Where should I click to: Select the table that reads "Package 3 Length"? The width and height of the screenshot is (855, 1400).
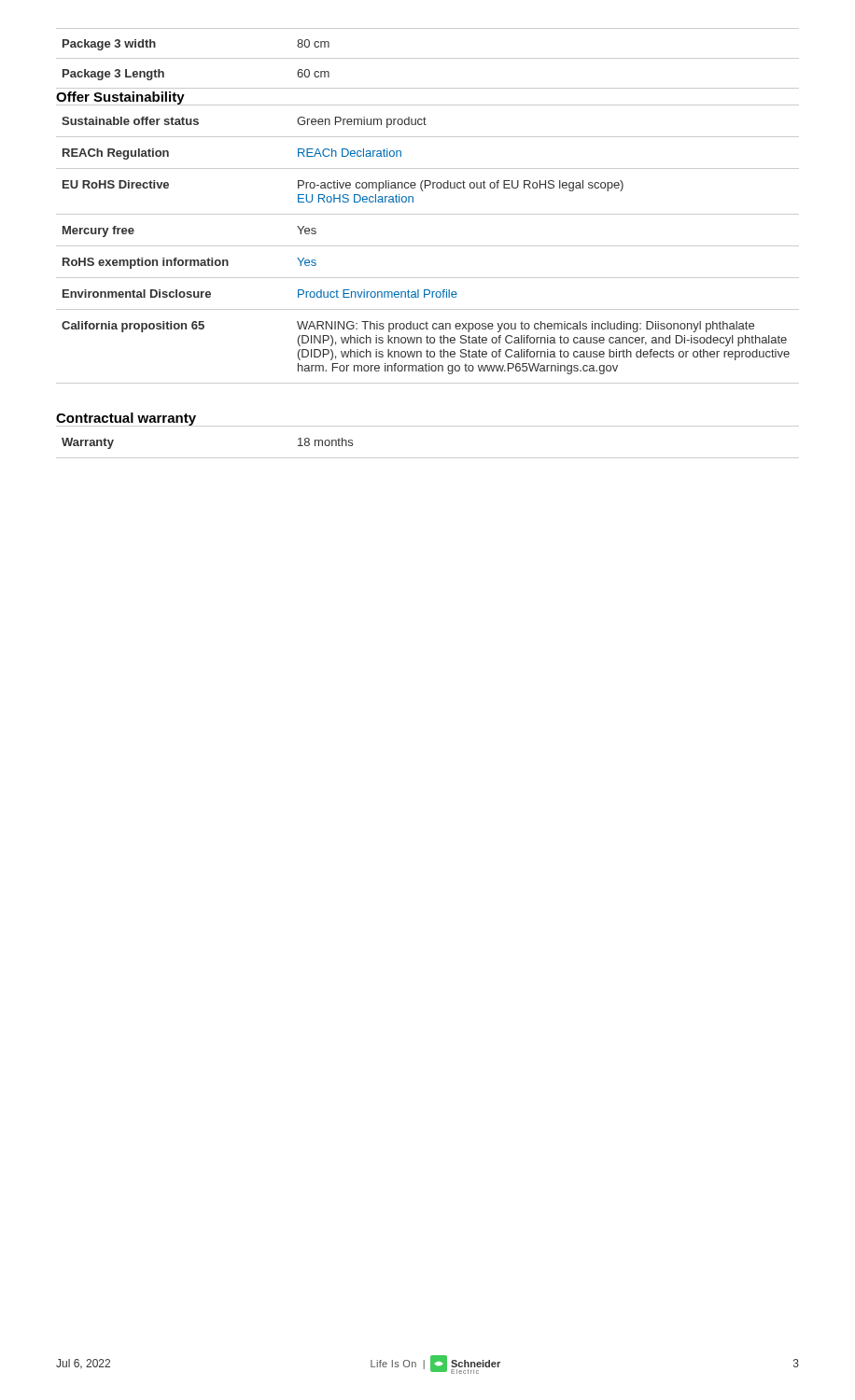coord(428,58)
